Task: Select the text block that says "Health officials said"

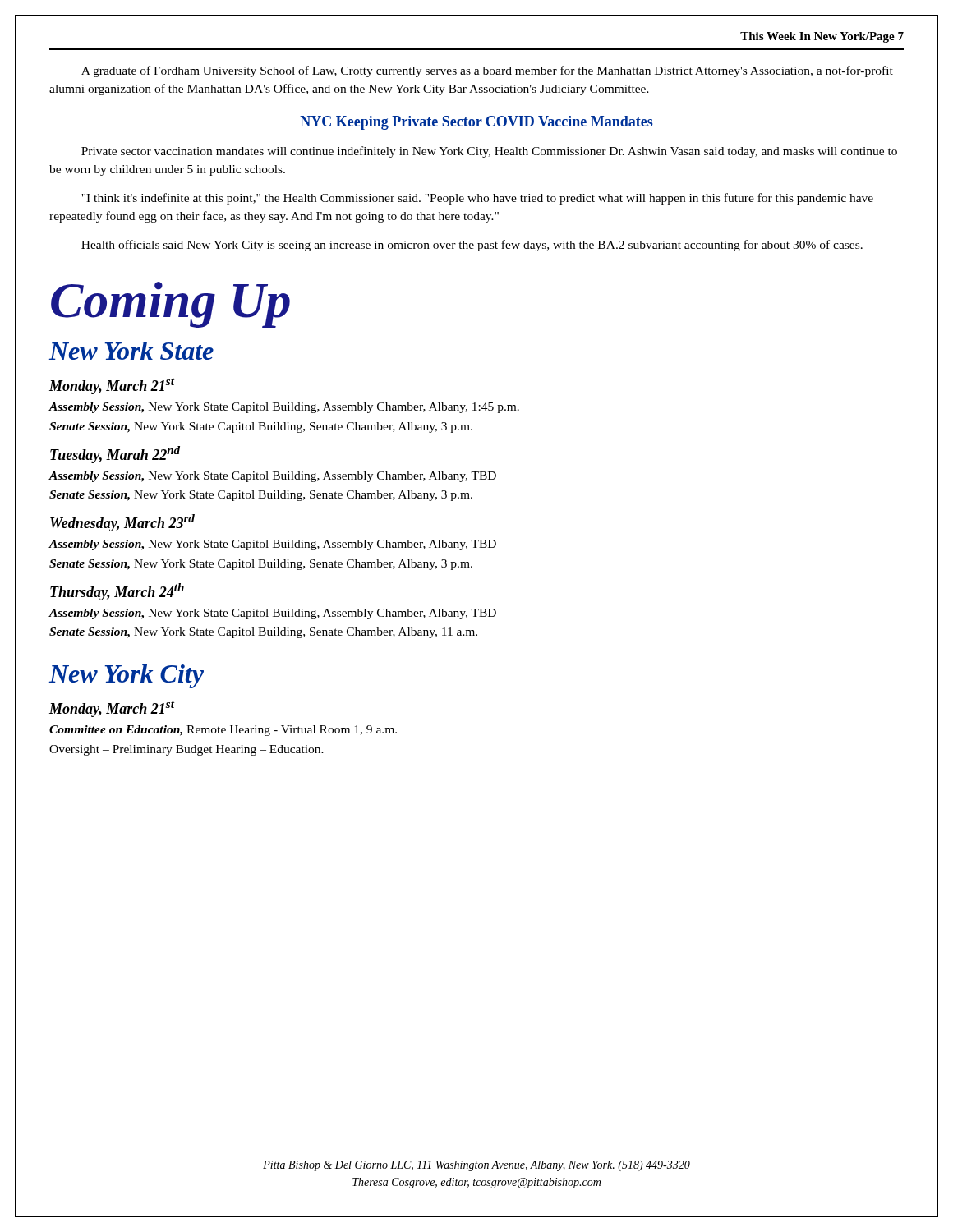Action: (476, 245)
